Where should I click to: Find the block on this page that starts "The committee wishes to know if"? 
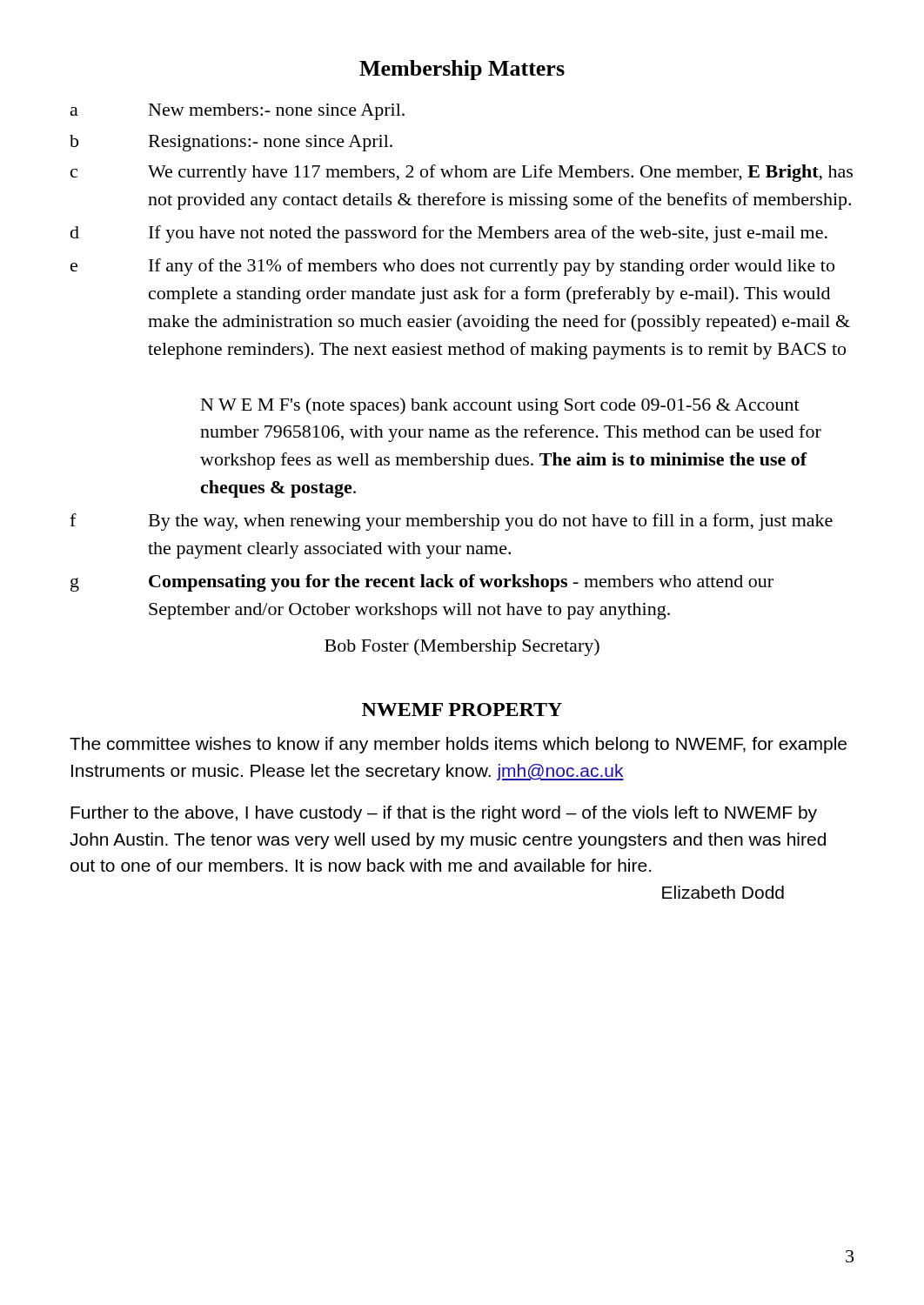point(459,757)
